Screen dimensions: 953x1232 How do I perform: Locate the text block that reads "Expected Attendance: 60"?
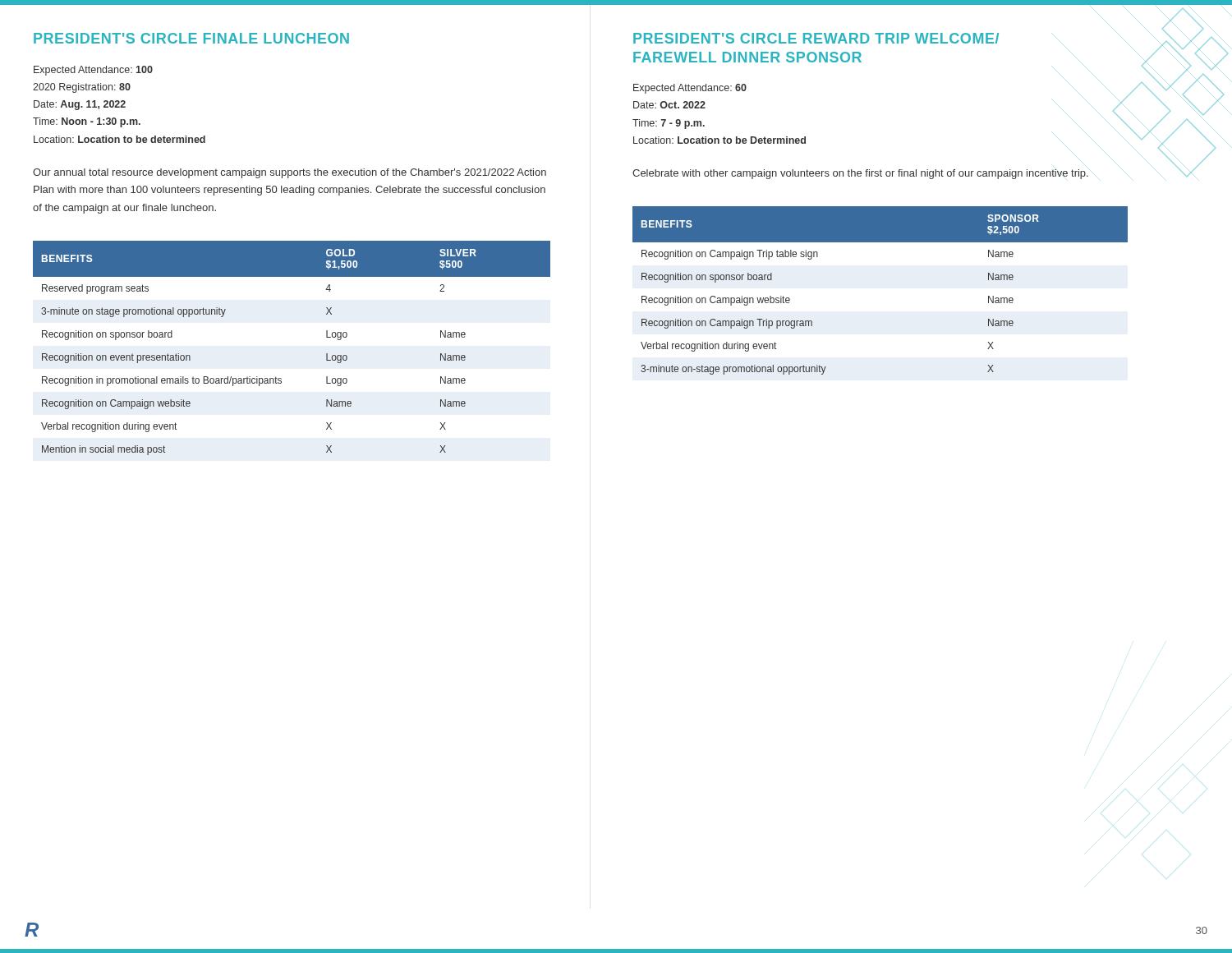point(690,89)
